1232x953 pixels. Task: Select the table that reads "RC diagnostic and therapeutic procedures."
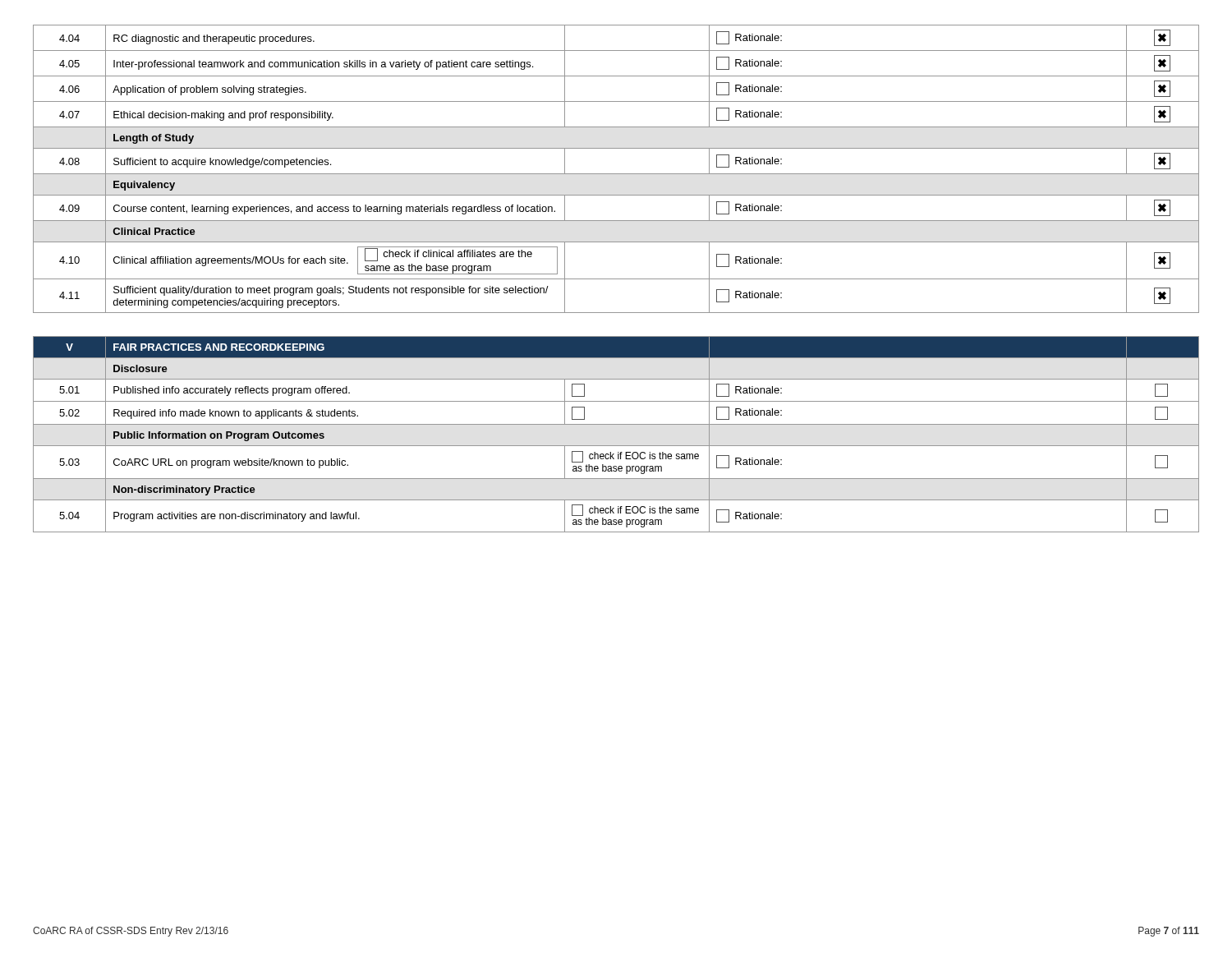[616, 169]
